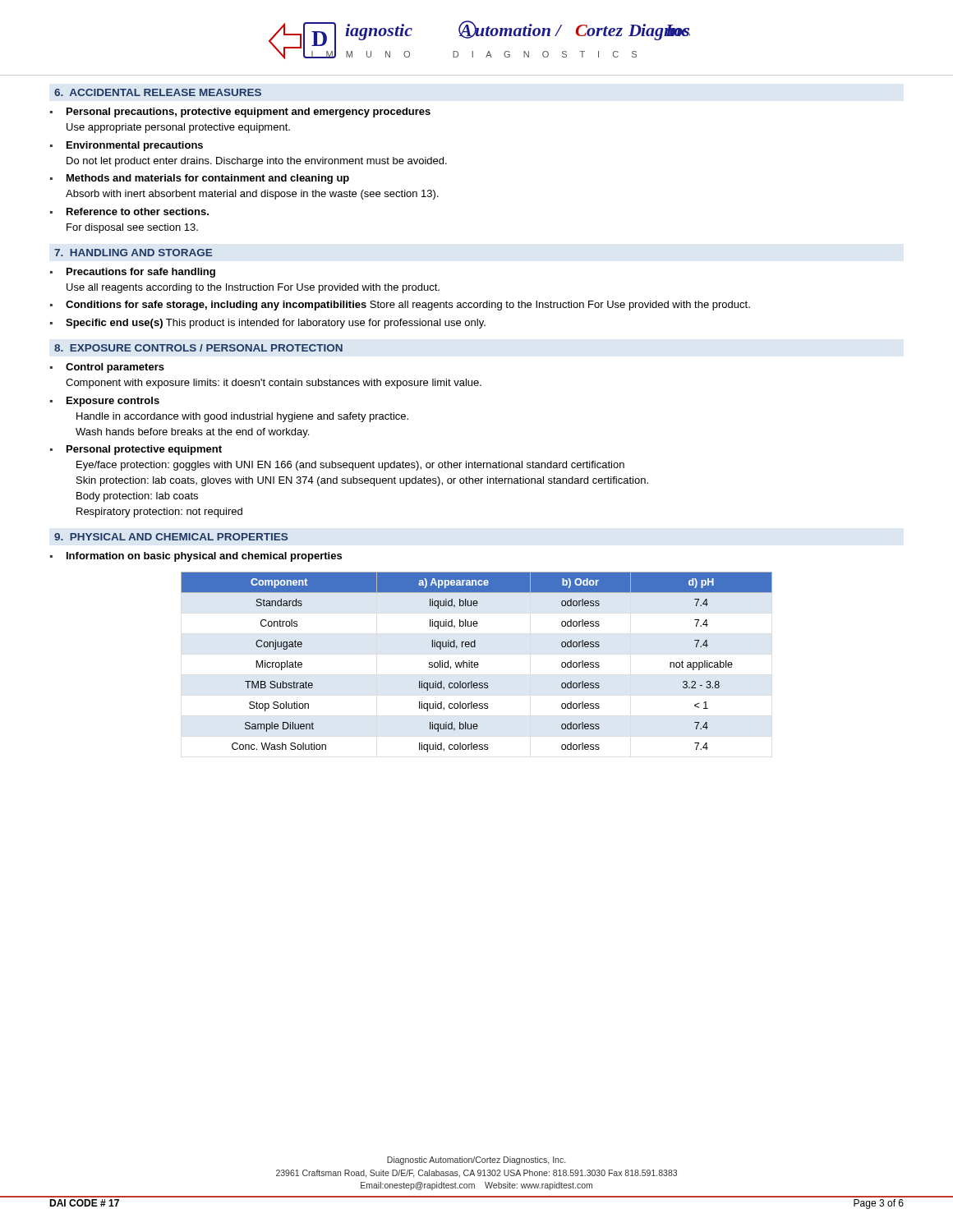953x1232 pixels.
Task: Point to the block beginning "▪ Personal precautions, protective equipment and emergency procedures"
Action: [x=240, y=113]
